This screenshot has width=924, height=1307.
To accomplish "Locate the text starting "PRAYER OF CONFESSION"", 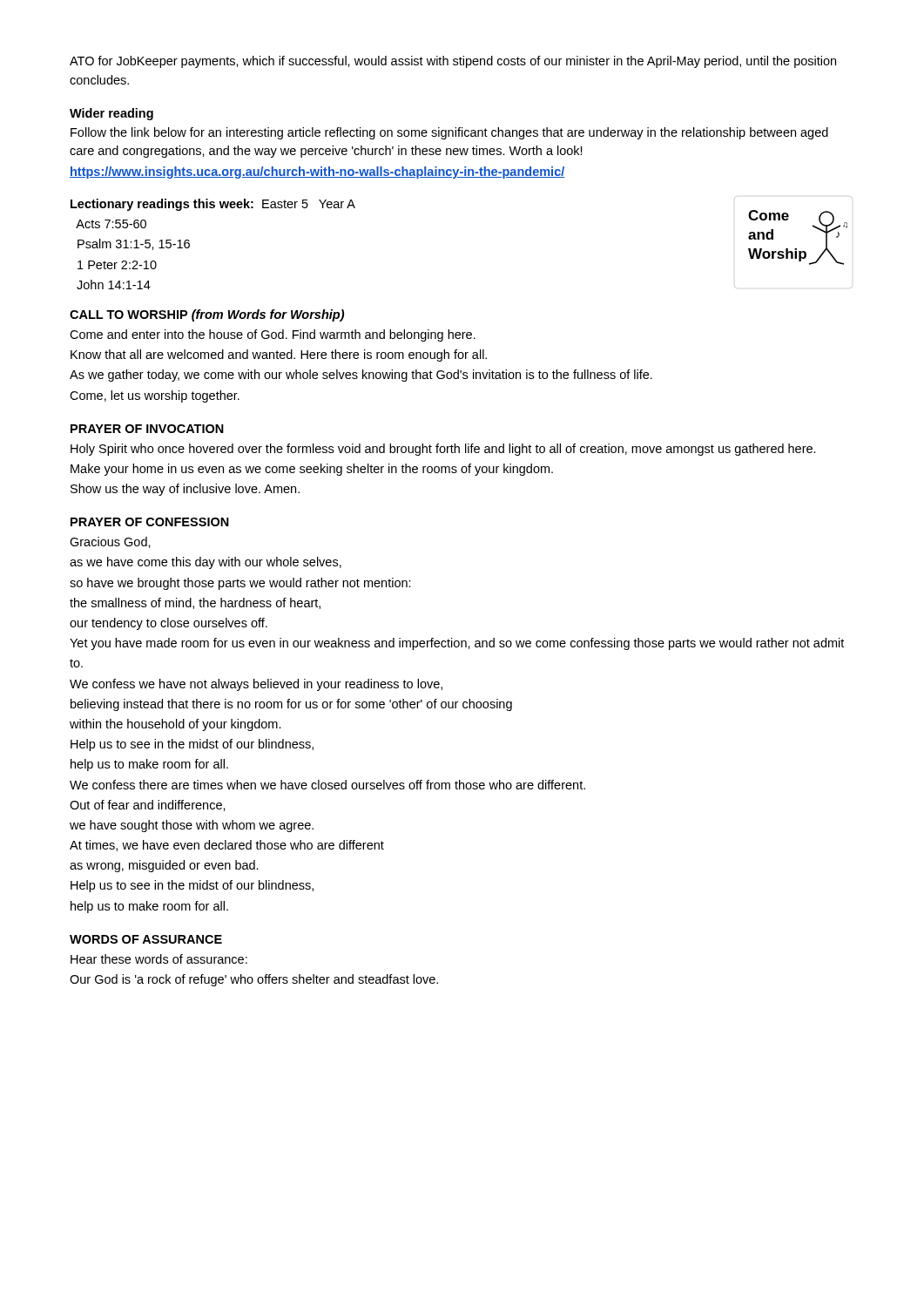I will [149, 522].
